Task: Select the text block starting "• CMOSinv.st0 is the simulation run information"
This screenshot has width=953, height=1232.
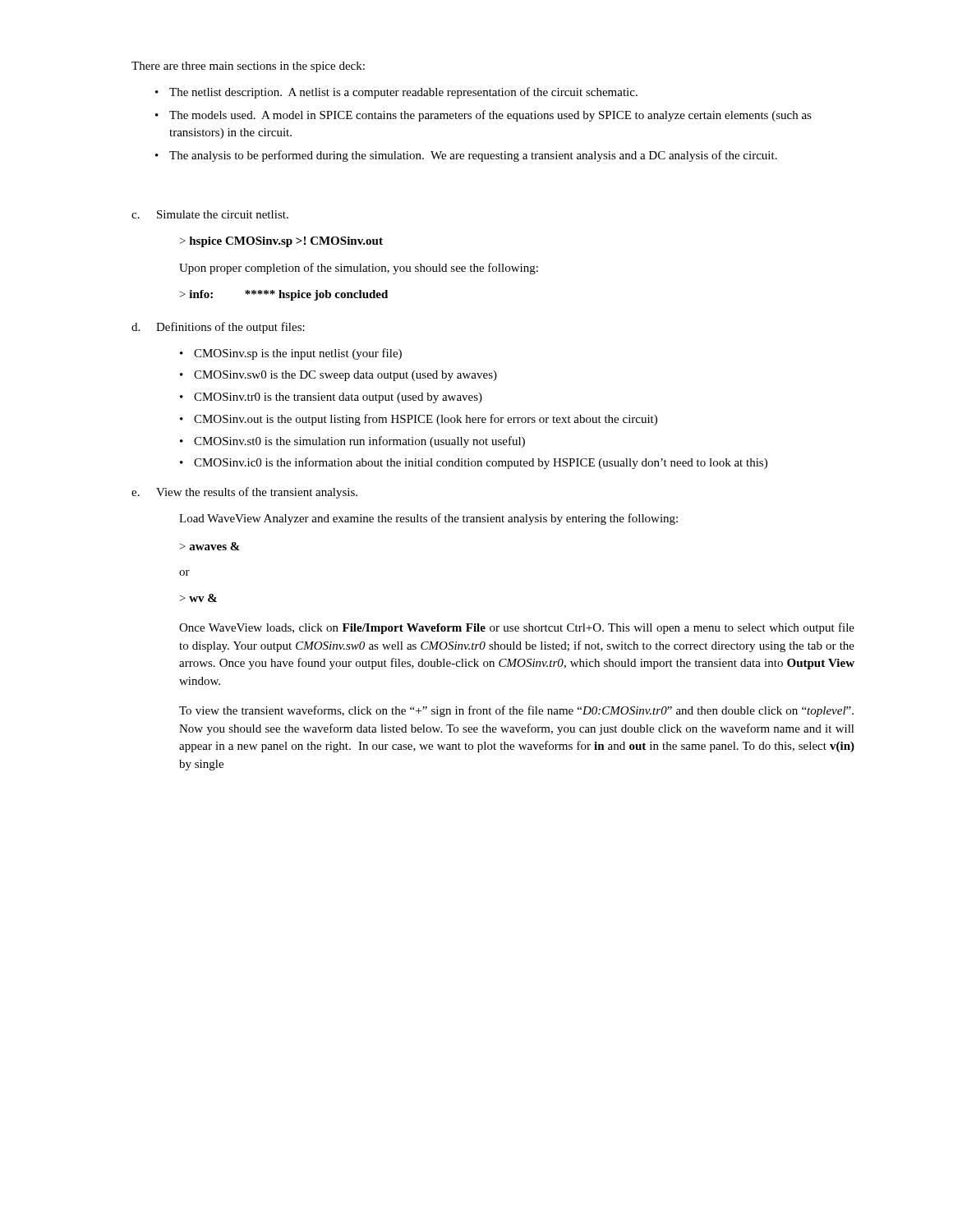Action: 352,441
